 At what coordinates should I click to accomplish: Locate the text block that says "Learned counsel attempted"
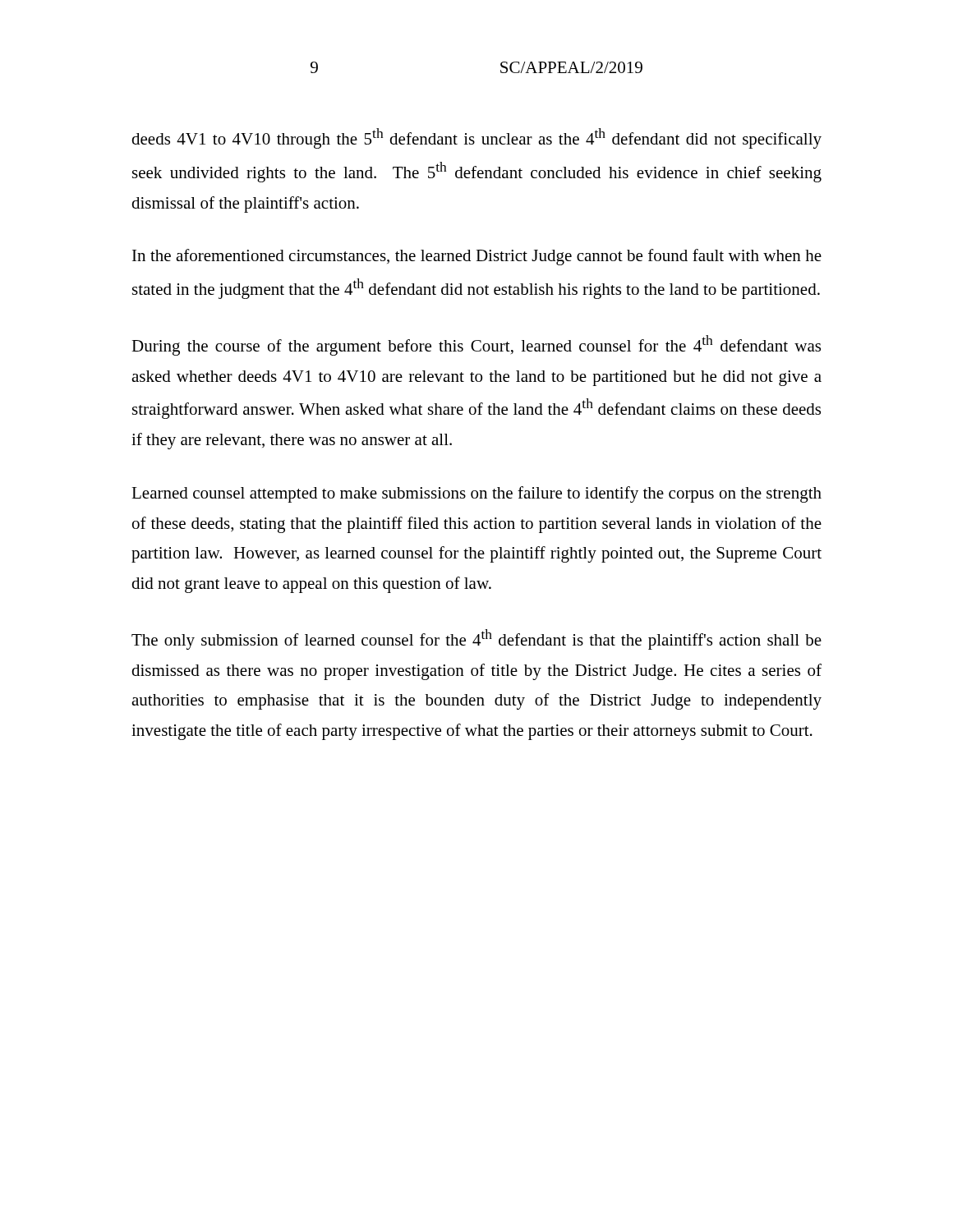476,538
